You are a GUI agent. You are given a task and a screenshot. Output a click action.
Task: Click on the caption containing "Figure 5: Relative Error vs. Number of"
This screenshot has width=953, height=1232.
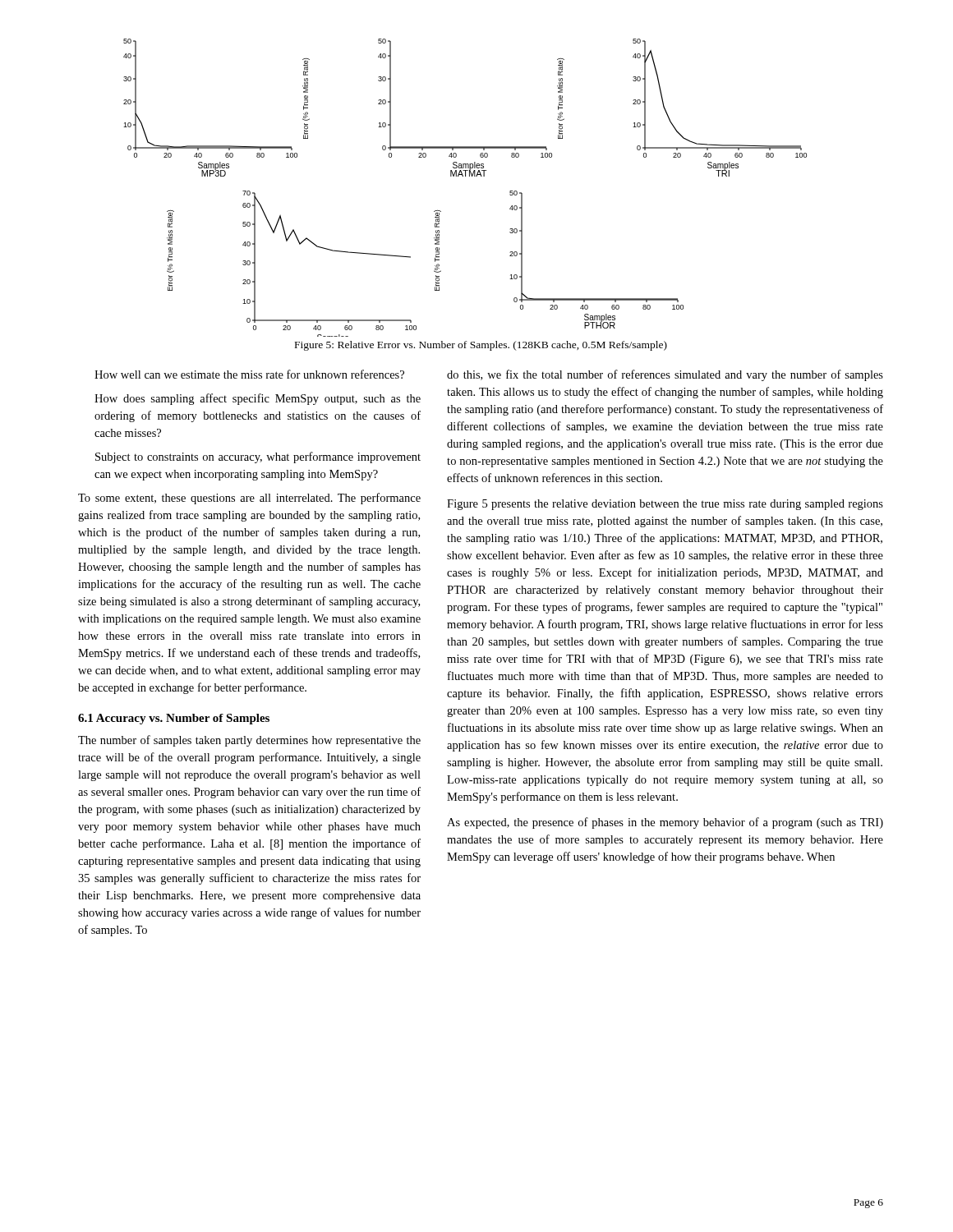(x=481, y=345)
